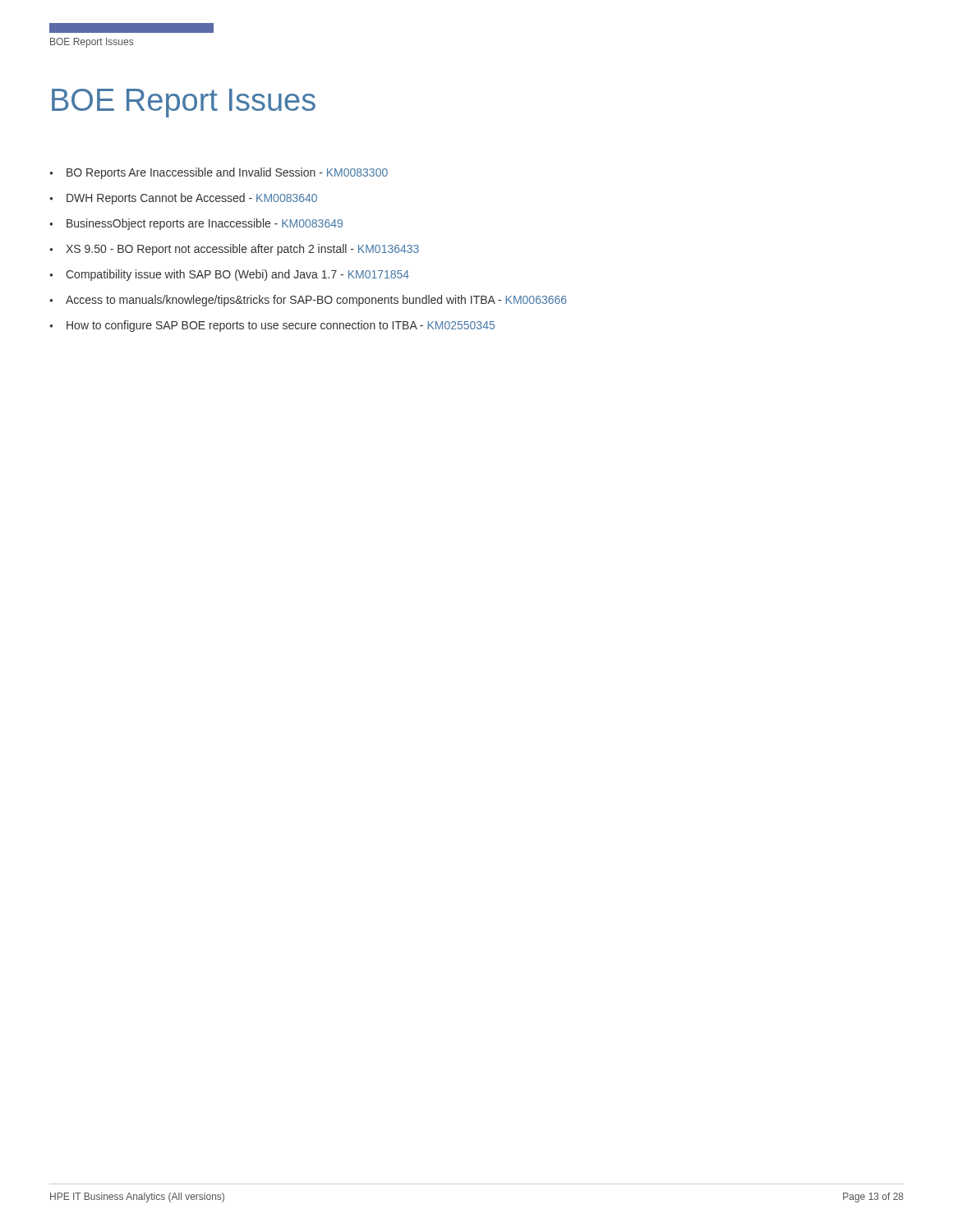
Task: Locate the text starting "● How to configure SAP BOE reports to"
Action: pos(272,326)
